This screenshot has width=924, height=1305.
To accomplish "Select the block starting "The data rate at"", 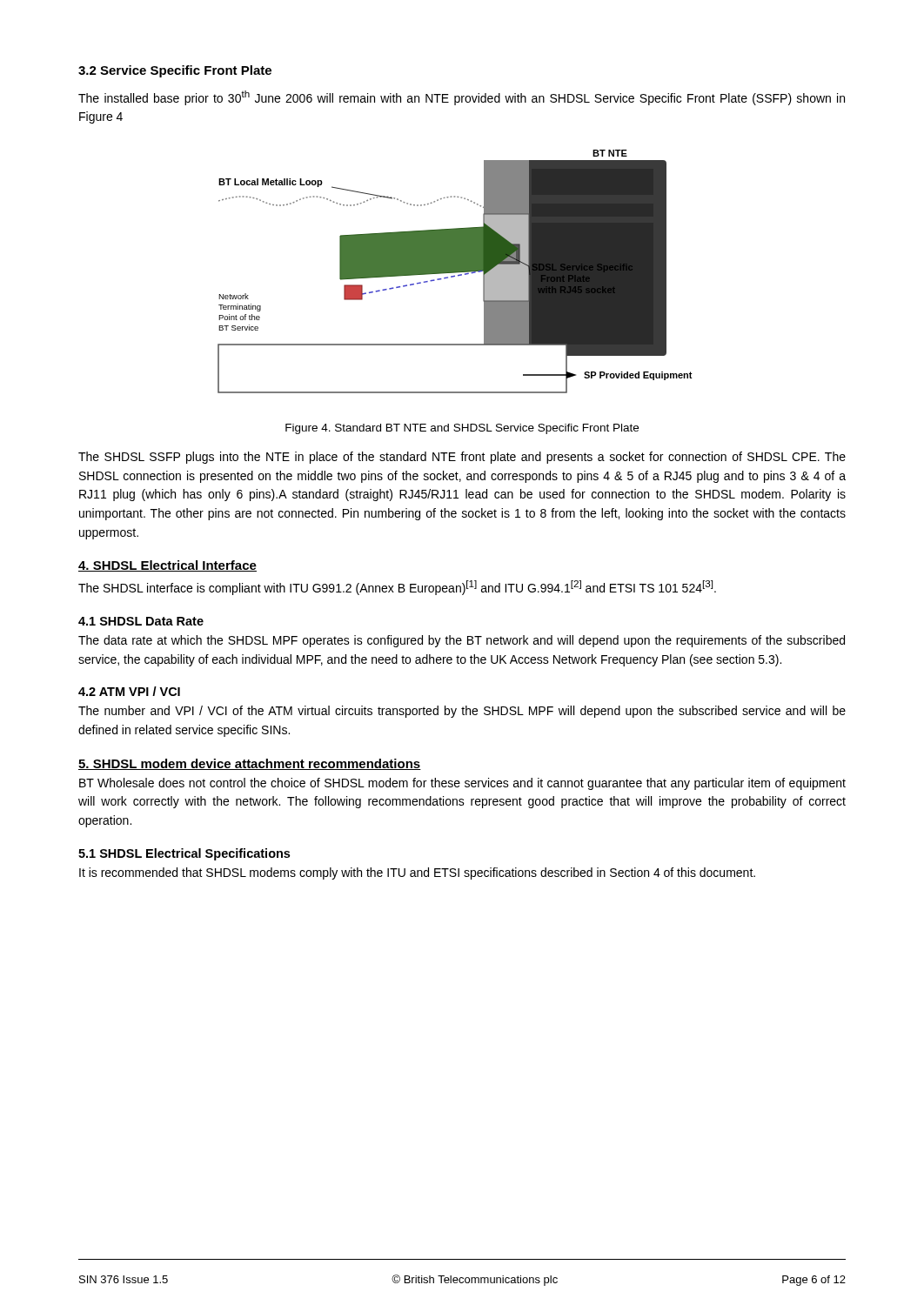I will [x=462, y=650].
